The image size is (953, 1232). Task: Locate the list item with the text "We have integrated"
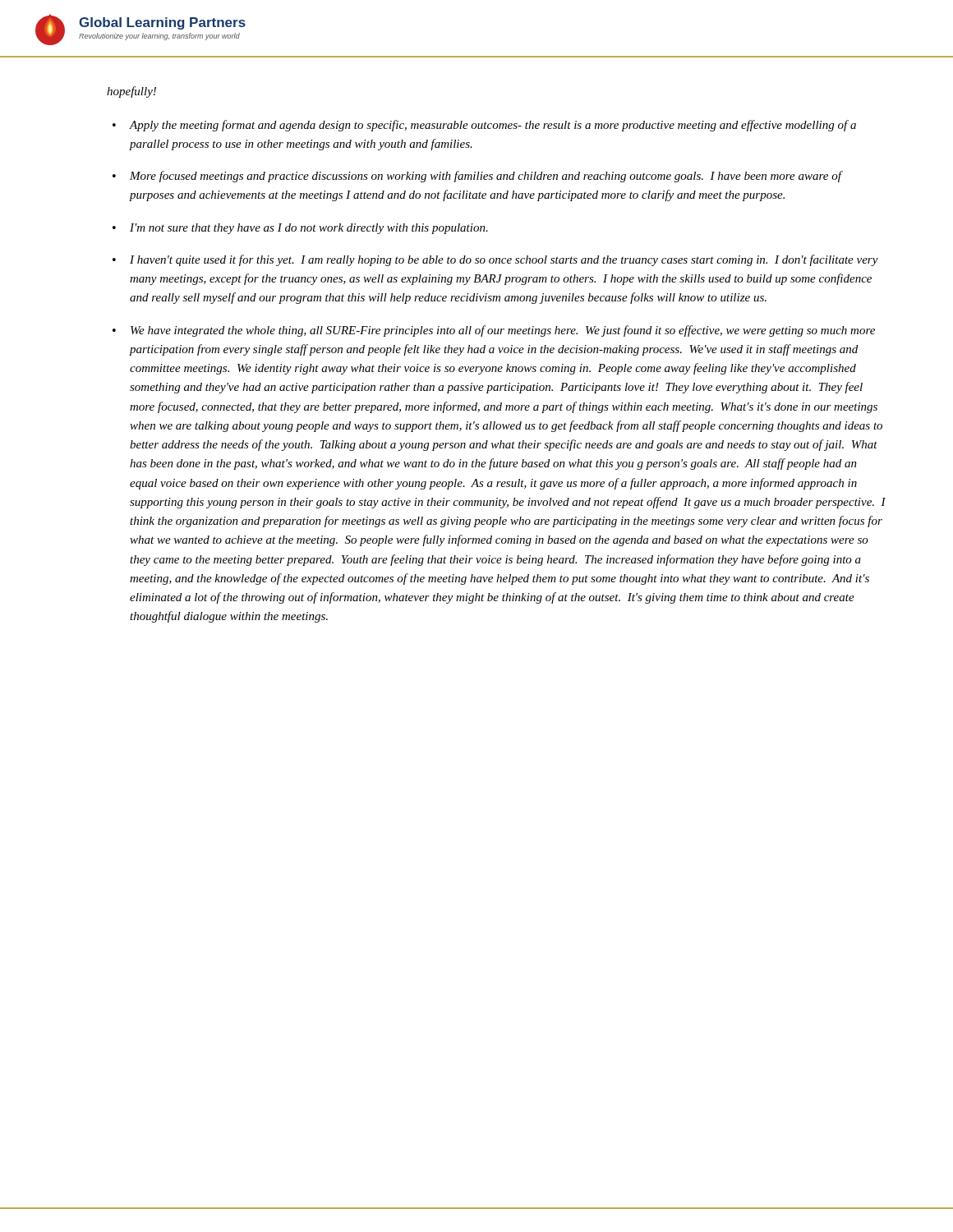508,473
